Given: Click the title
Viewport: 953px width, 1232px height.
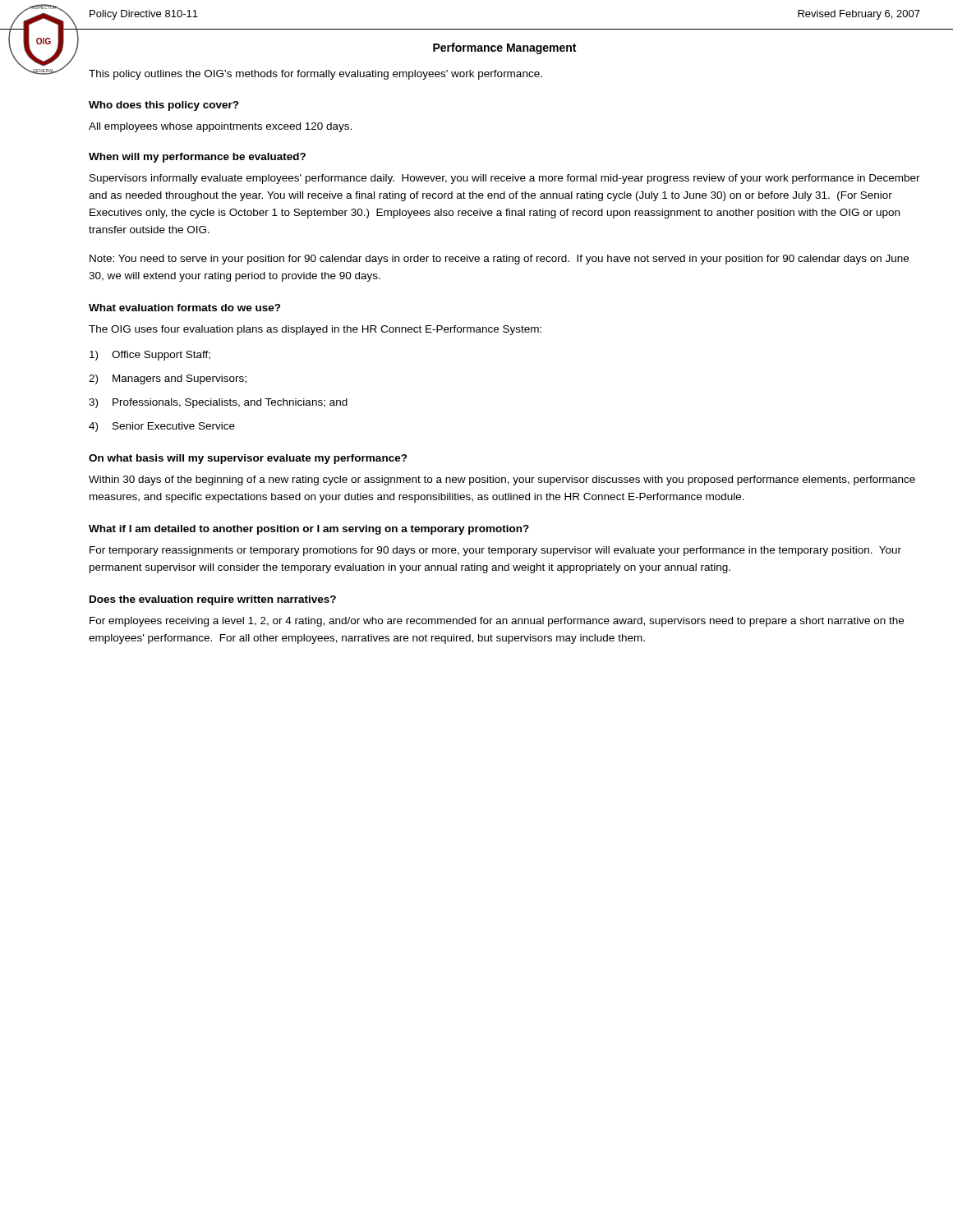Looking at the screenshot, I should pyautogui.click(x=504, y=48).
